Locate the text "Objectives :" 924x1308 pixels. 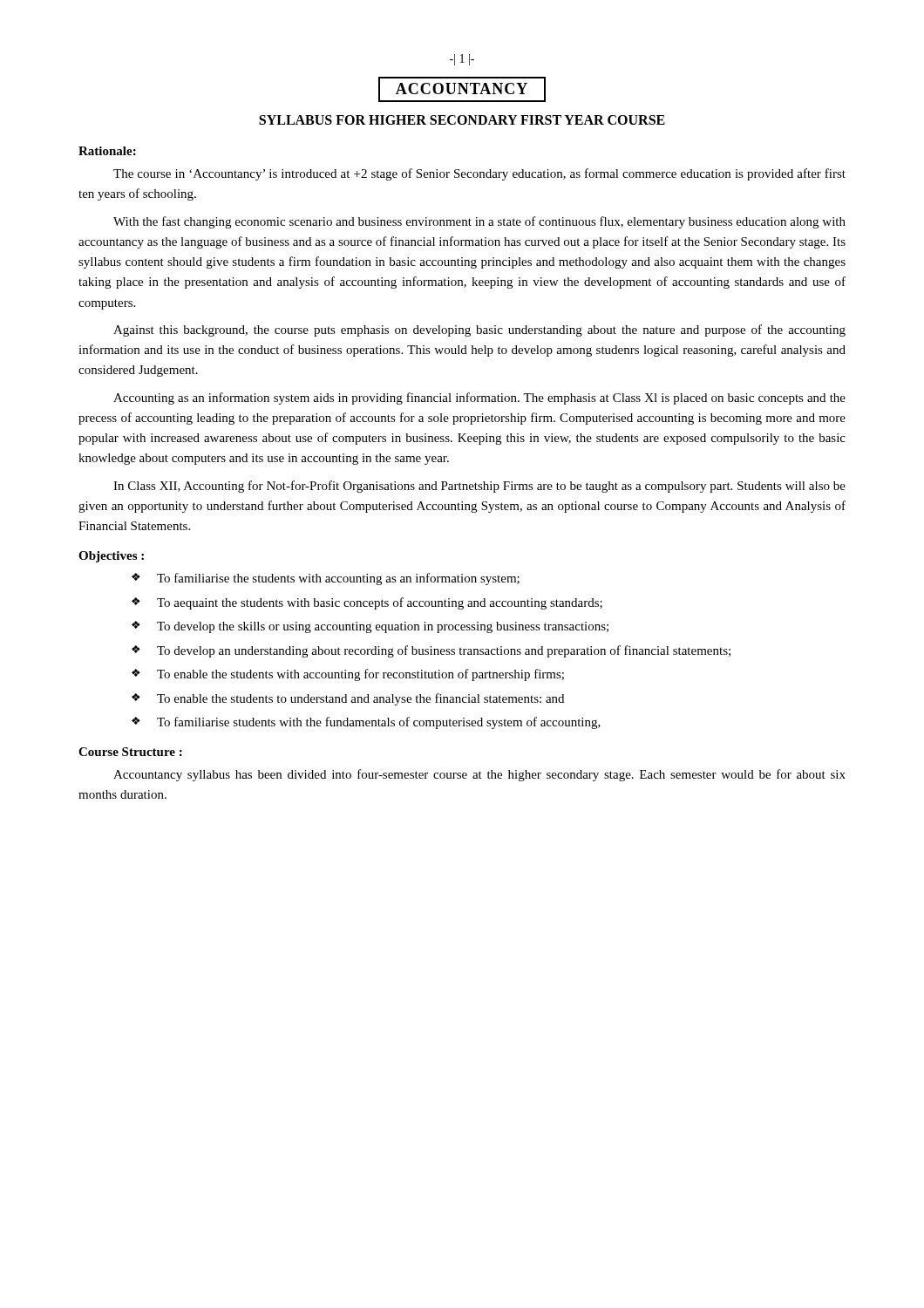pos(112,556)
